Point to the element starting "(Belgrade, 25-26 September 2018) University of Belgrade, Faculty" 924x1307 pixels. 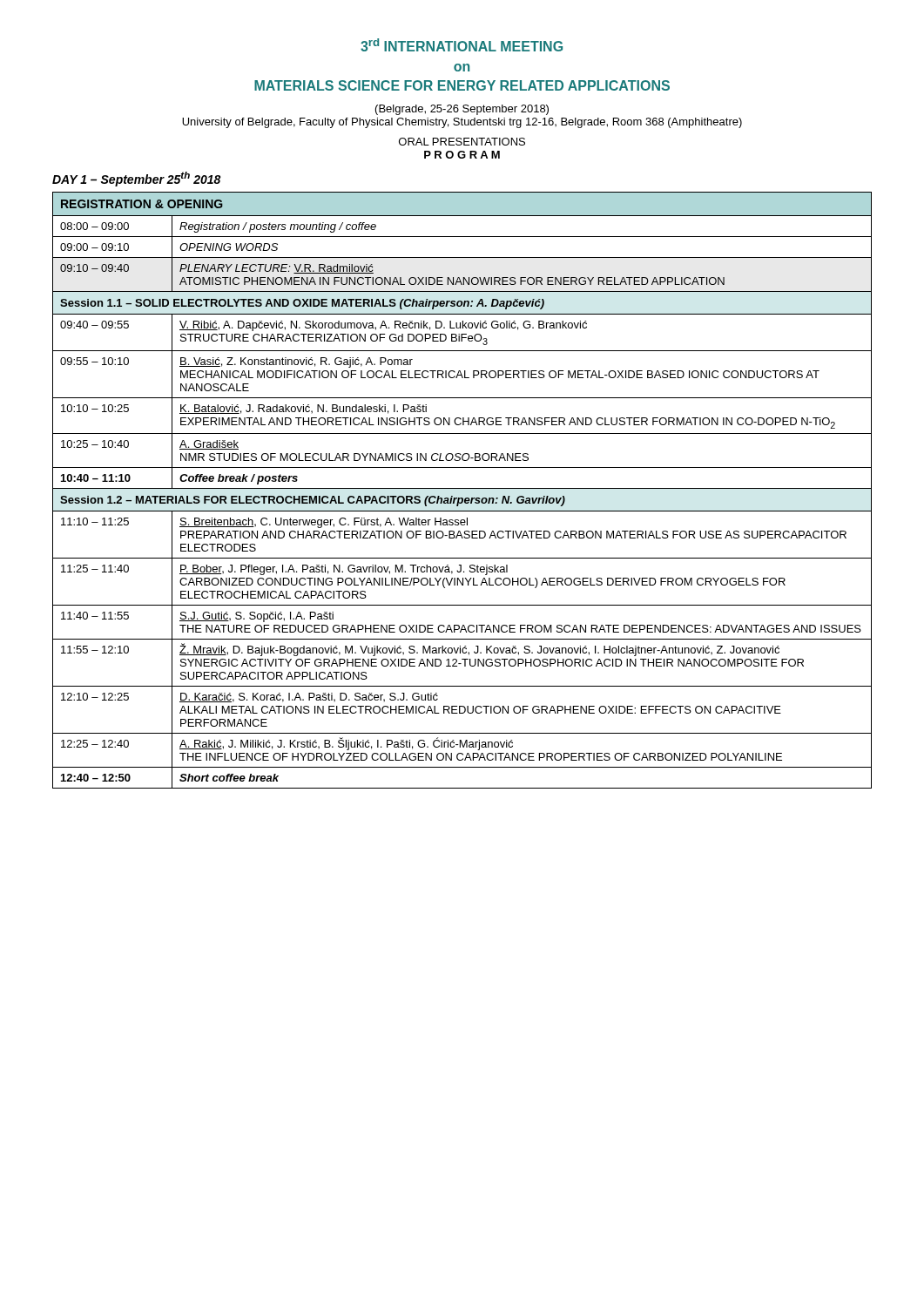point(462,115)
